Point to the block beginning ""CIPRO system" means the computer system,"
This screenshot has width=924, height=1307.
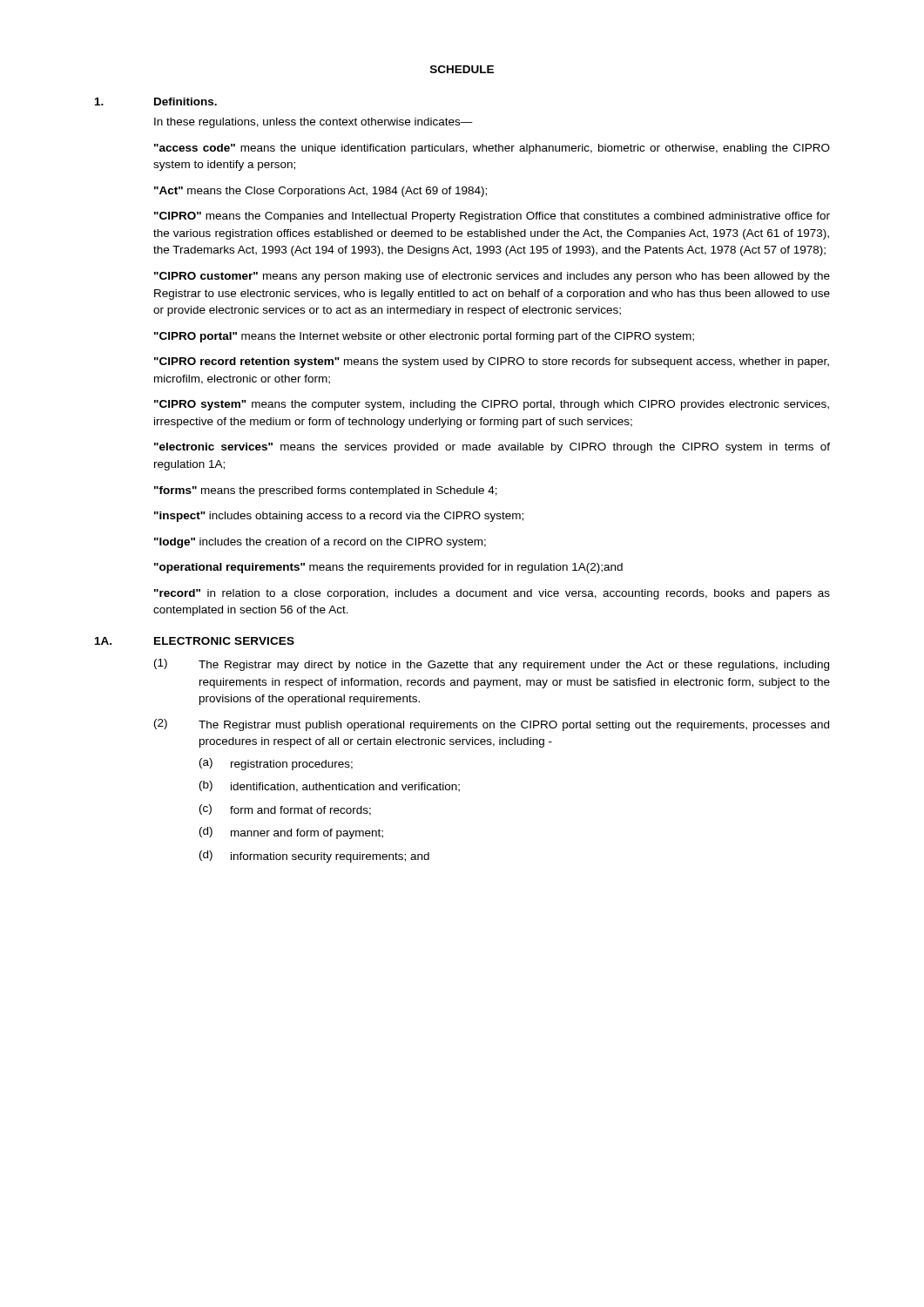(492, 413)
